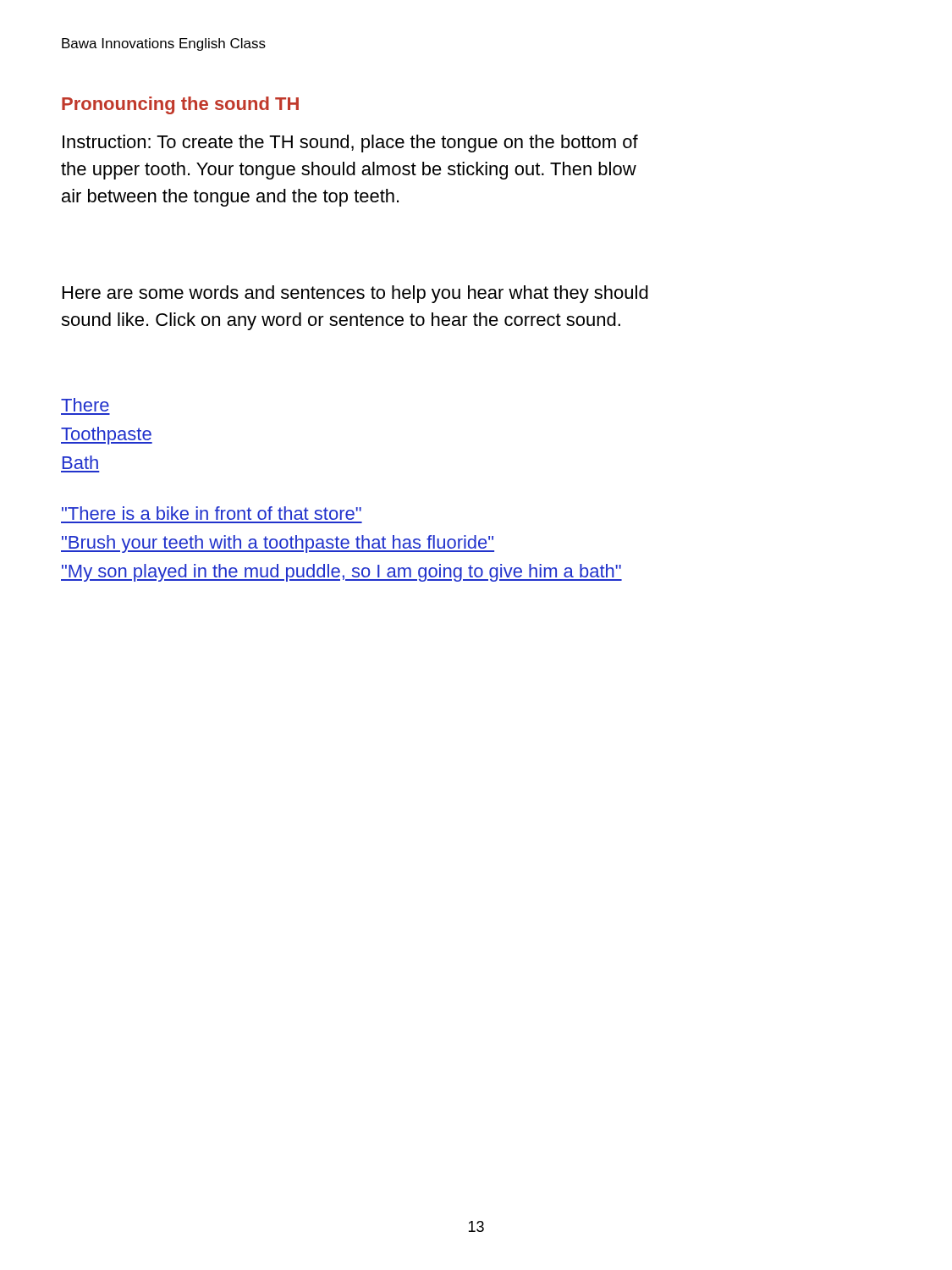Find the list item containing ""There is a bike"

[x=357, y=514]
